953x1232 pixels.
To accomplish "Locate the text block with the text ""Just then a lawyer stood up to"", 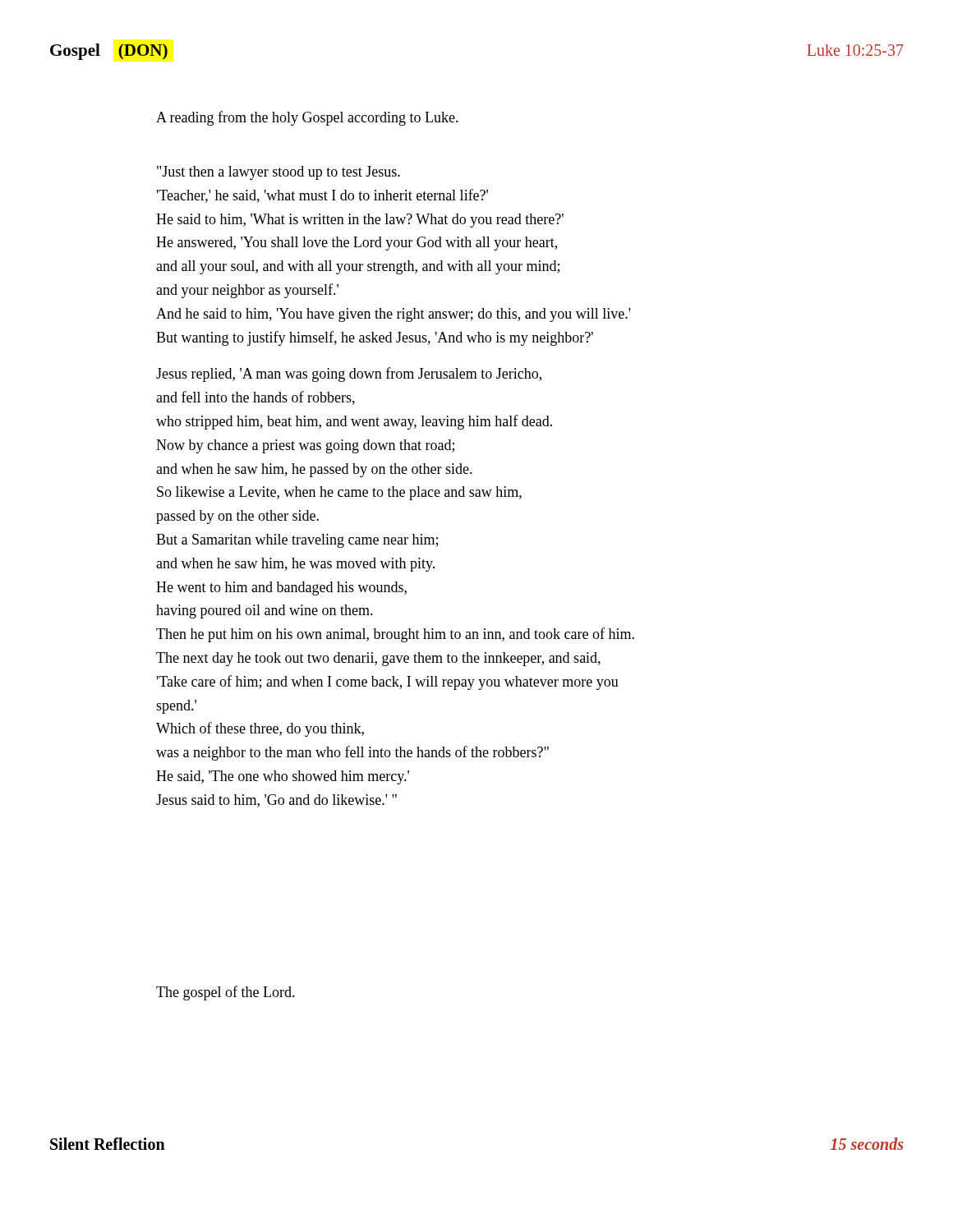I will coord(513,486).
